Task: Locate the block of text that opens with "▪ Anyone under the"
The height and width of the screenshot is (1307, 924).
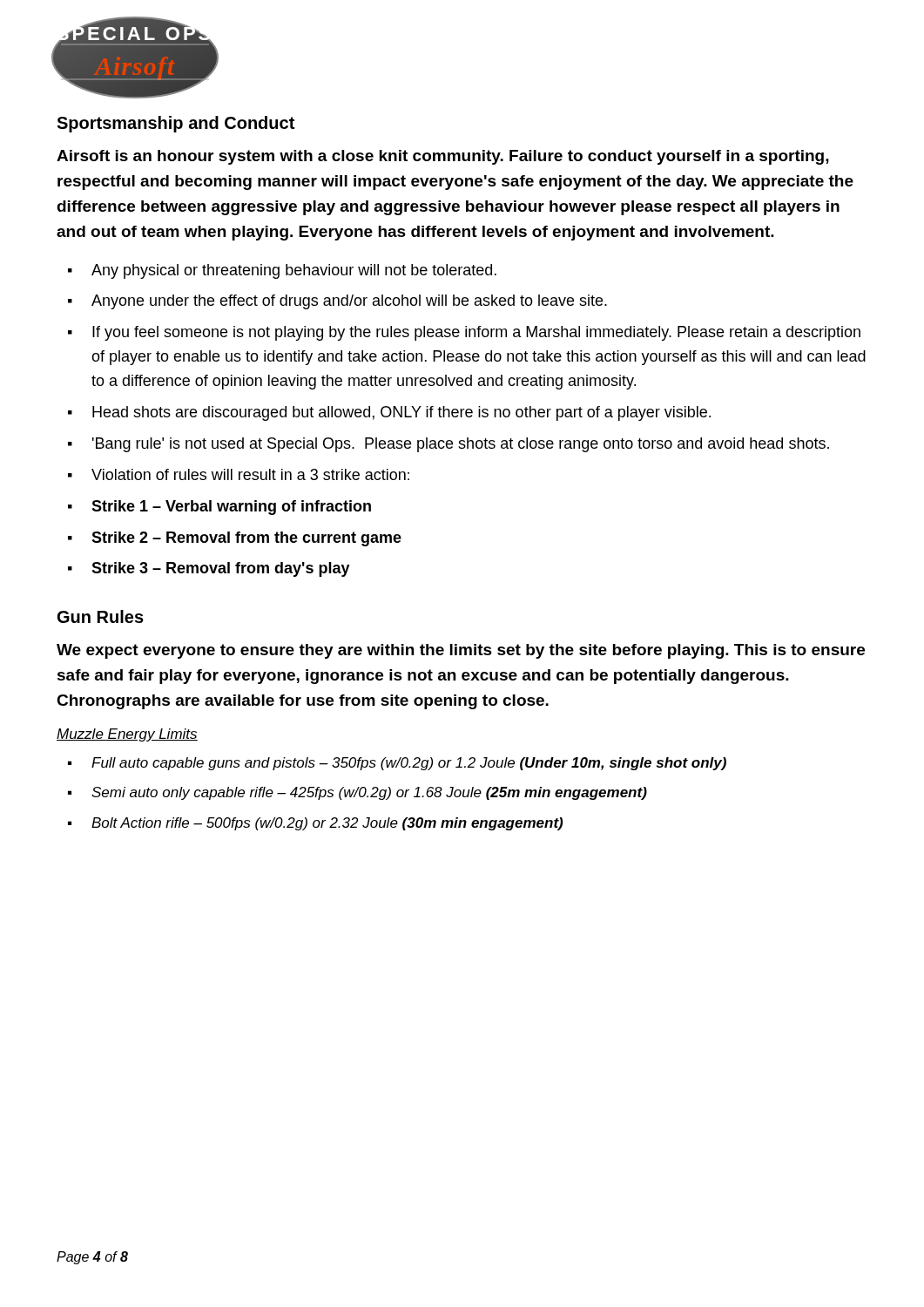Action: 467,302
